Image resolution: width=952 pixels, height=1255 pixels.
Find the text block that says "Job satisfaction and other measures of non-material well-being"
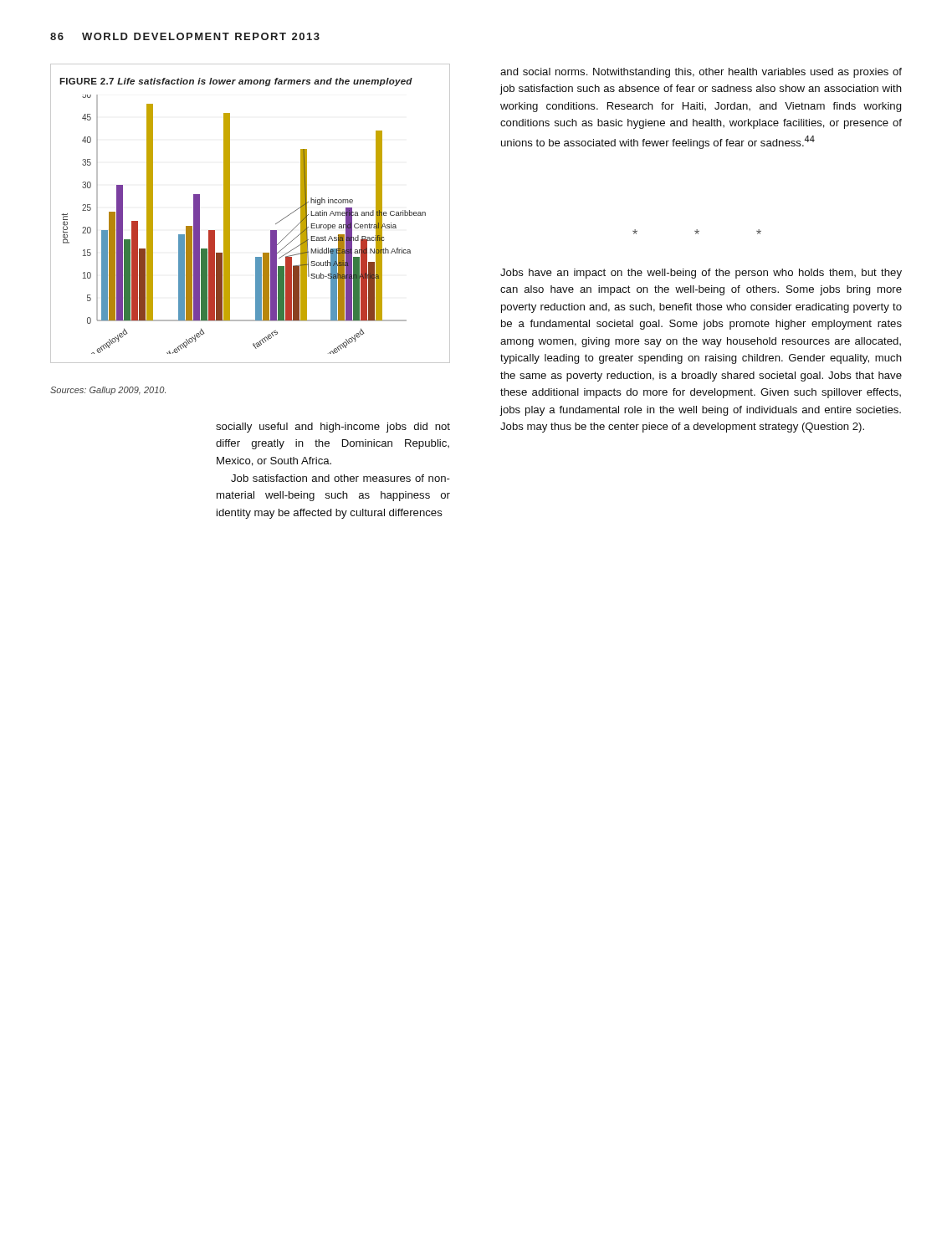(x=333, y=495)
